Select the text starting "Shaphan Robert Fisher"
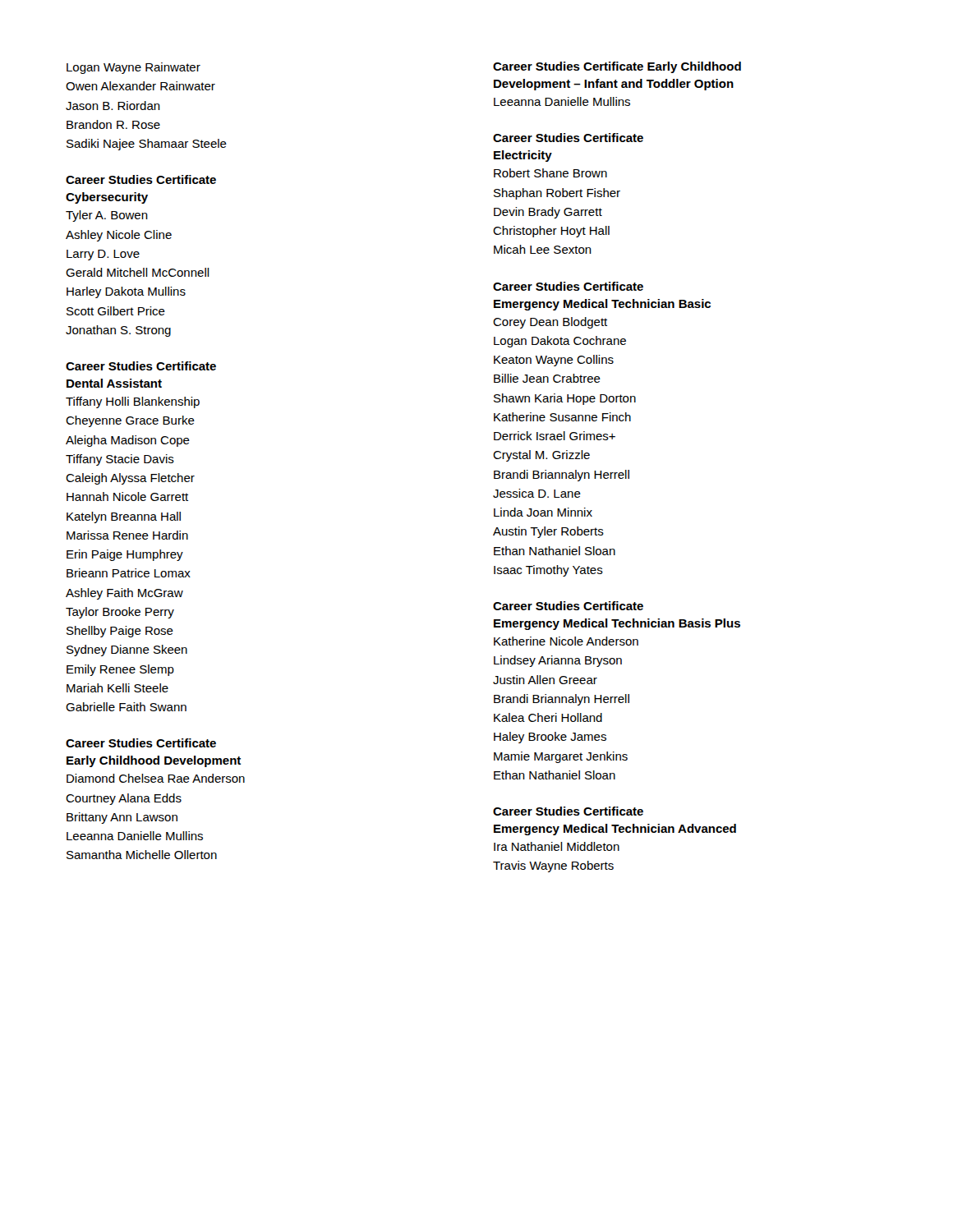Viewport: 953px width, 1232px height. (557, 192)
